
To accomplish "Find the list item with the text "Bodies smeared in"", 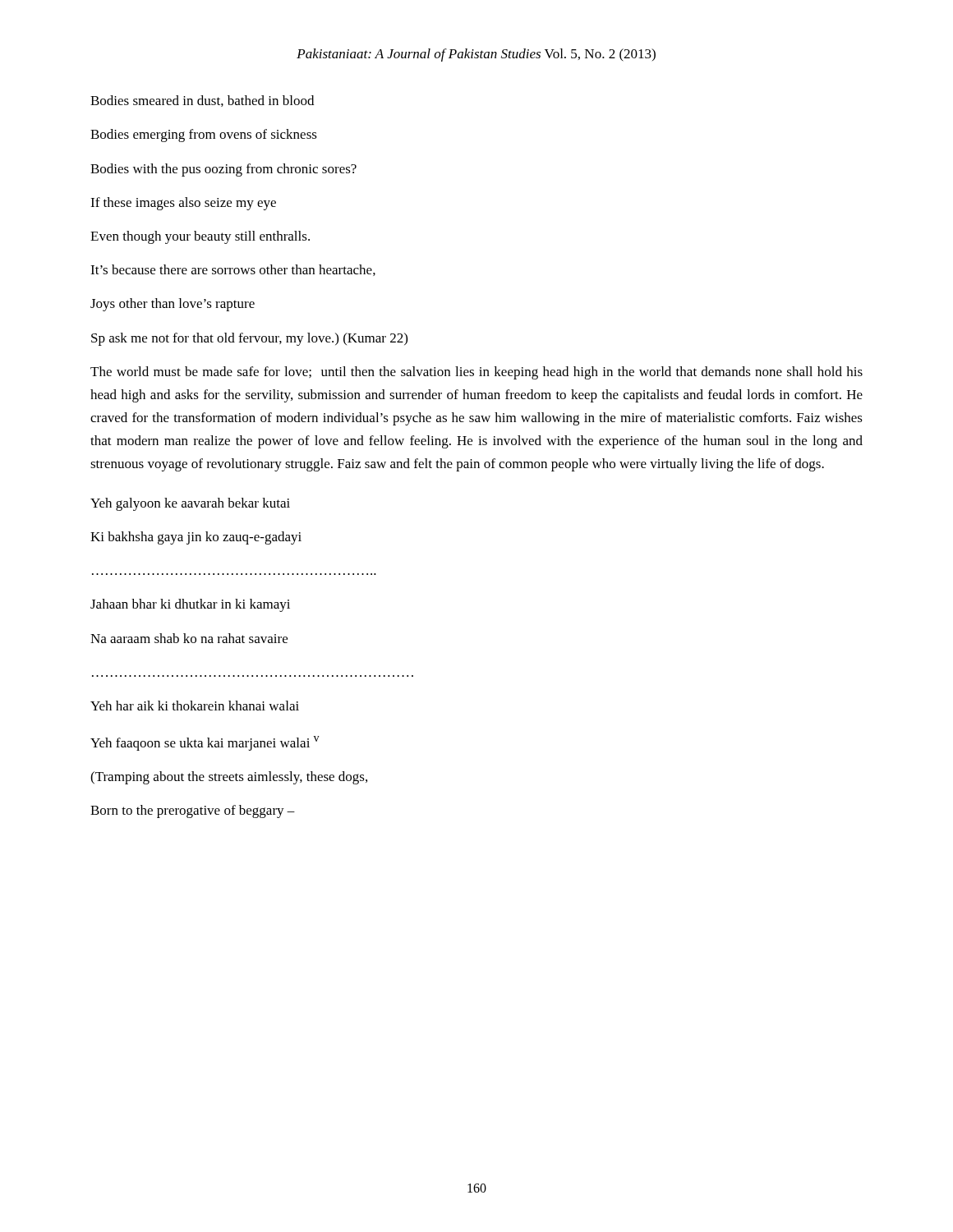I will [x=202, y=101].
